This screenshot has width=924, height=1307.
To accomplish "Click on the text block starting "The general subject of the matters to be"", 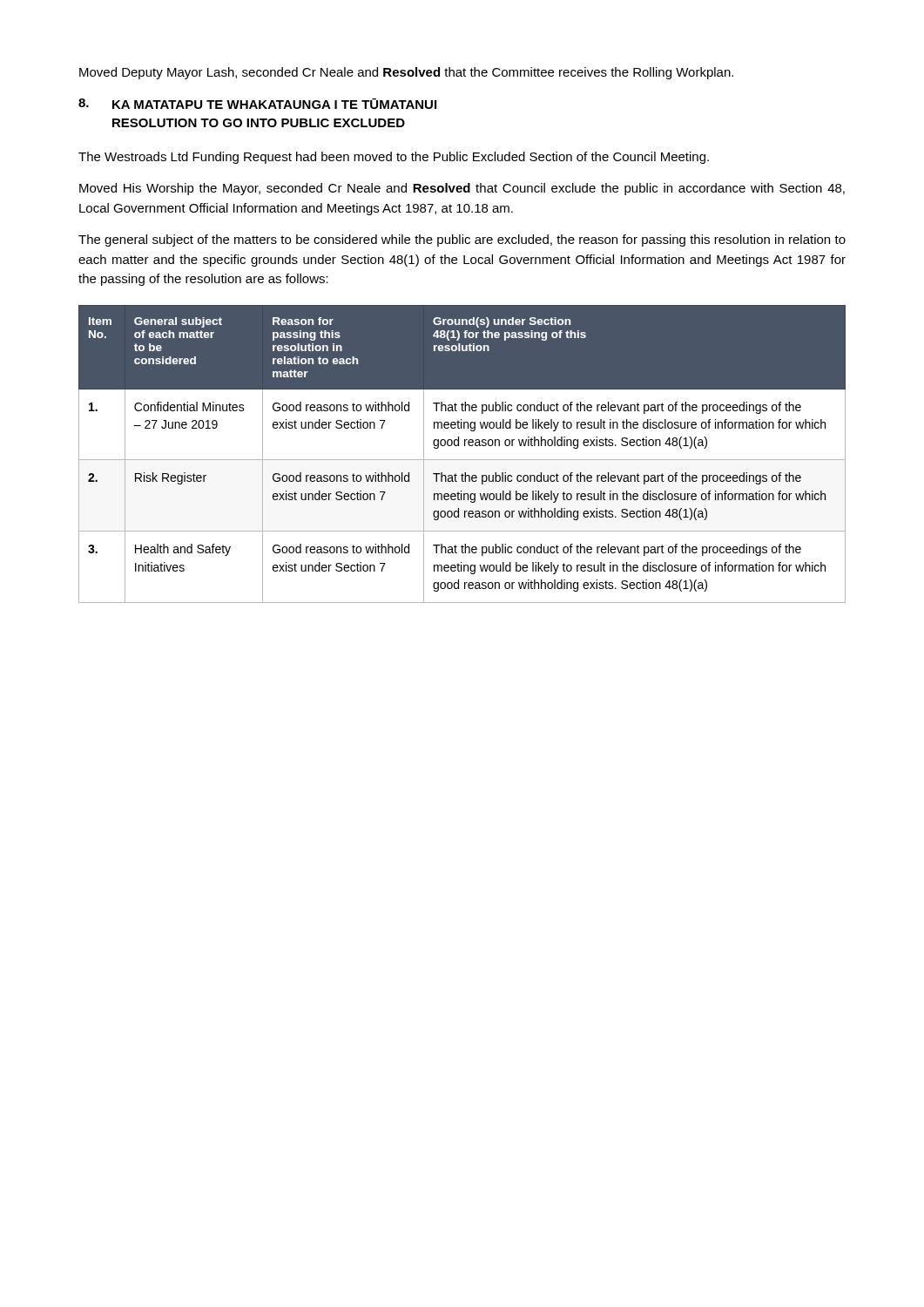I will [x=462, y=259].
